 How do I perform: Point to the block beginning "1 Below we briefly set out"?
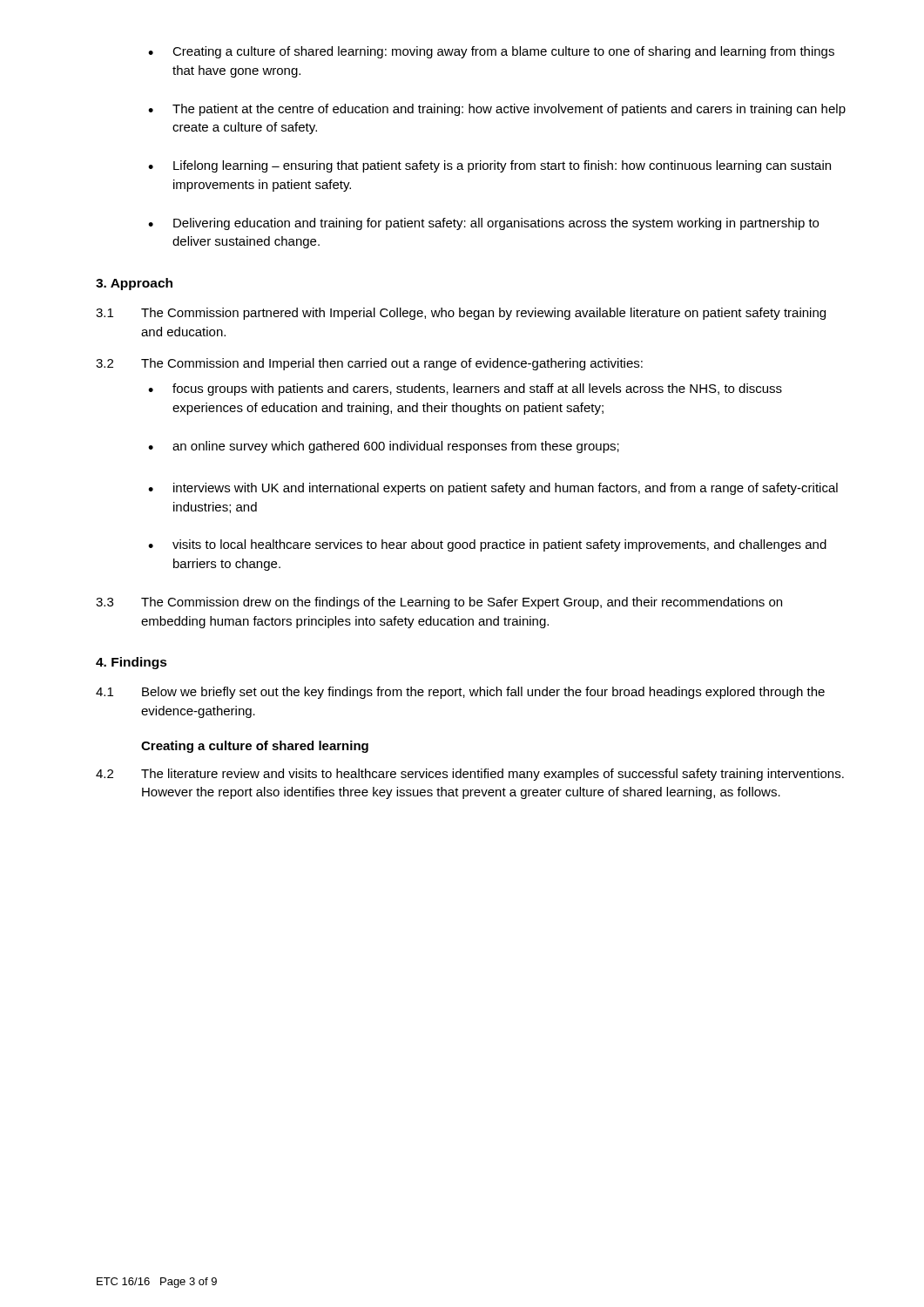click(471, 702)
